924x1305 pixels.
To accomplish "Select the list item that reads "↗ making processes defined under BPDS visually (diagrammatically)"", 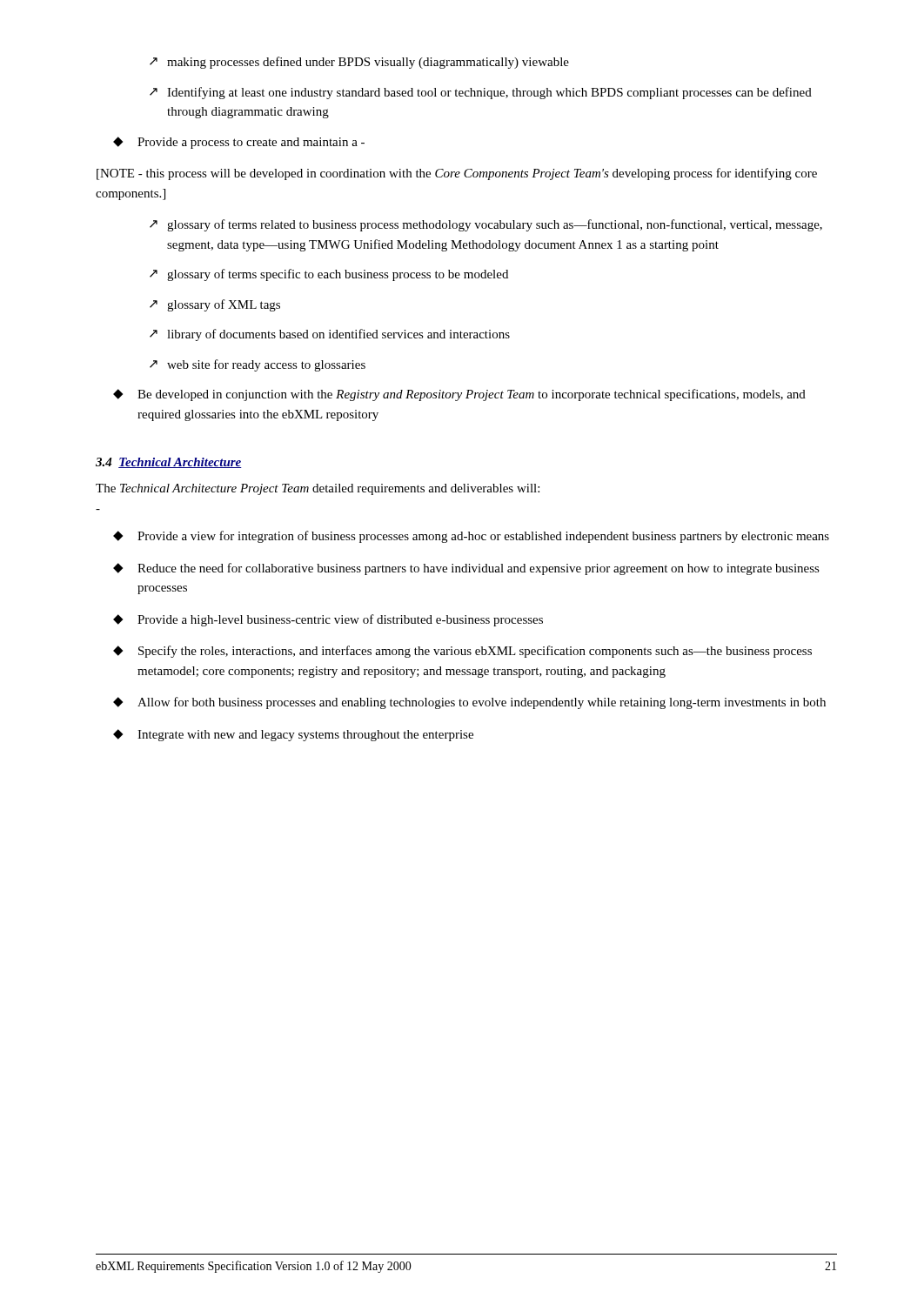I will tap(492, 62).
